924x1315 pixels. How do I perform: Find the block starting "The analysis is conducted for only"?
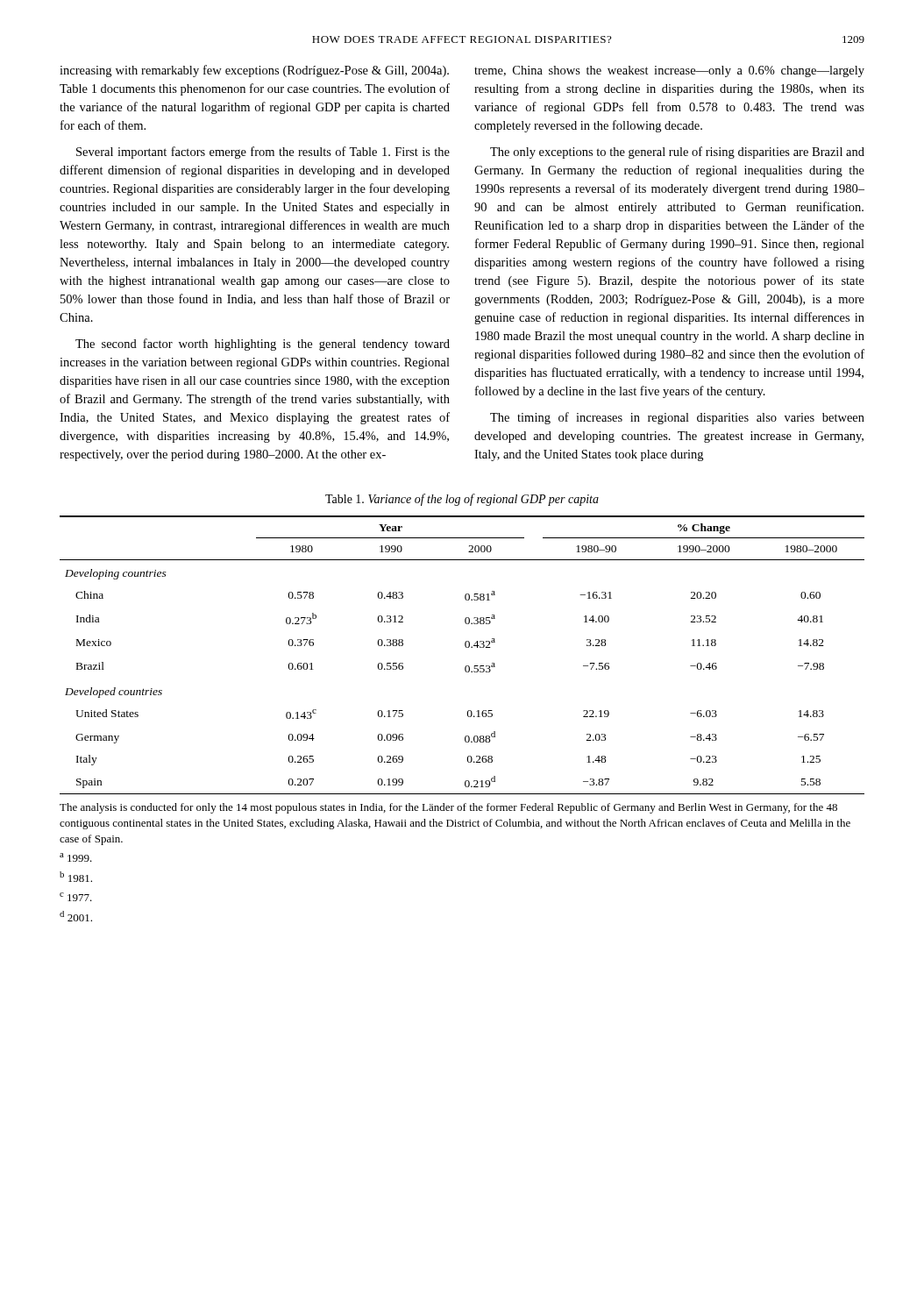click(x=455, y=823)
